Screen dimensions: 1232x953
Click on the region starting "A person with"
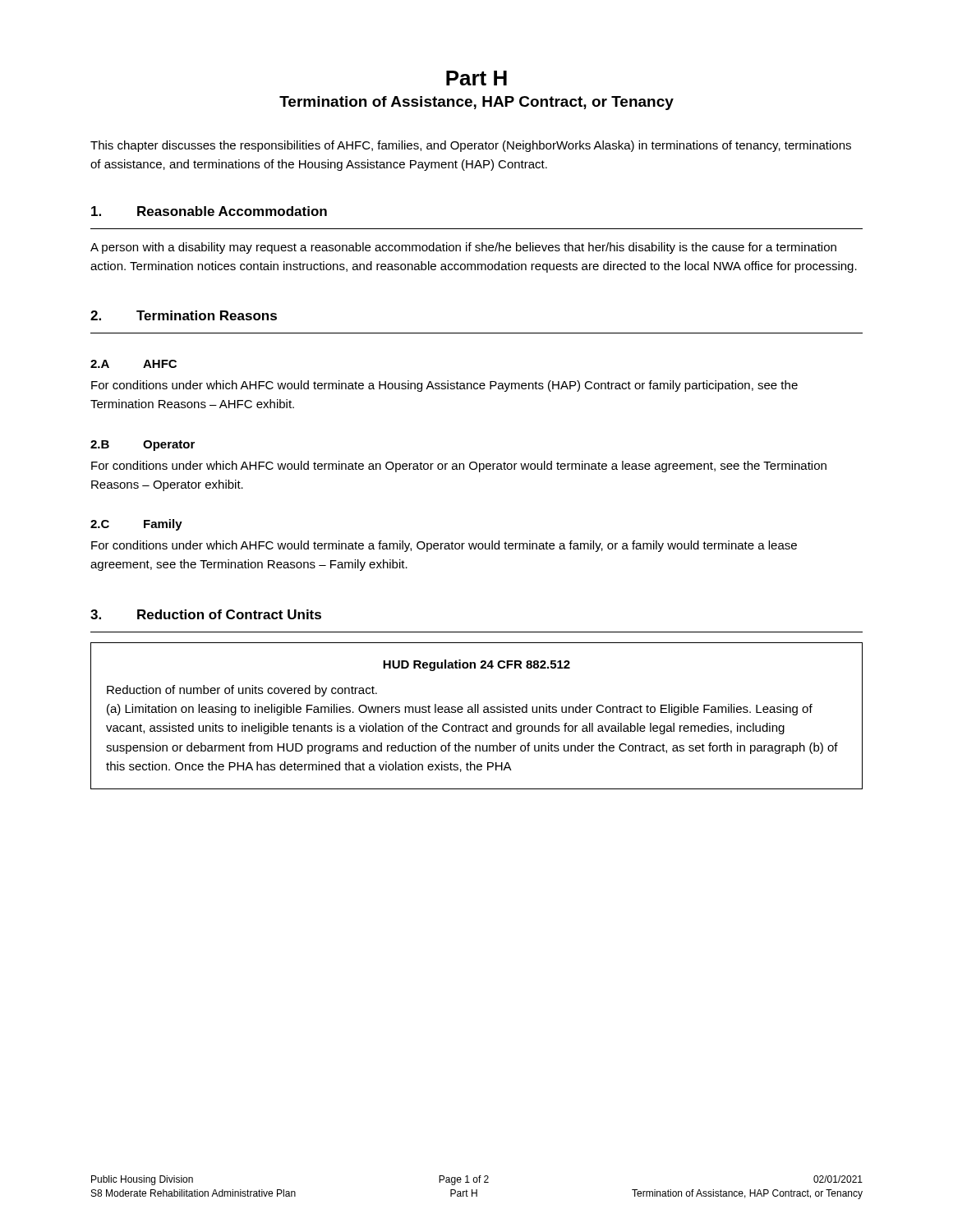[x=474, y=256]
